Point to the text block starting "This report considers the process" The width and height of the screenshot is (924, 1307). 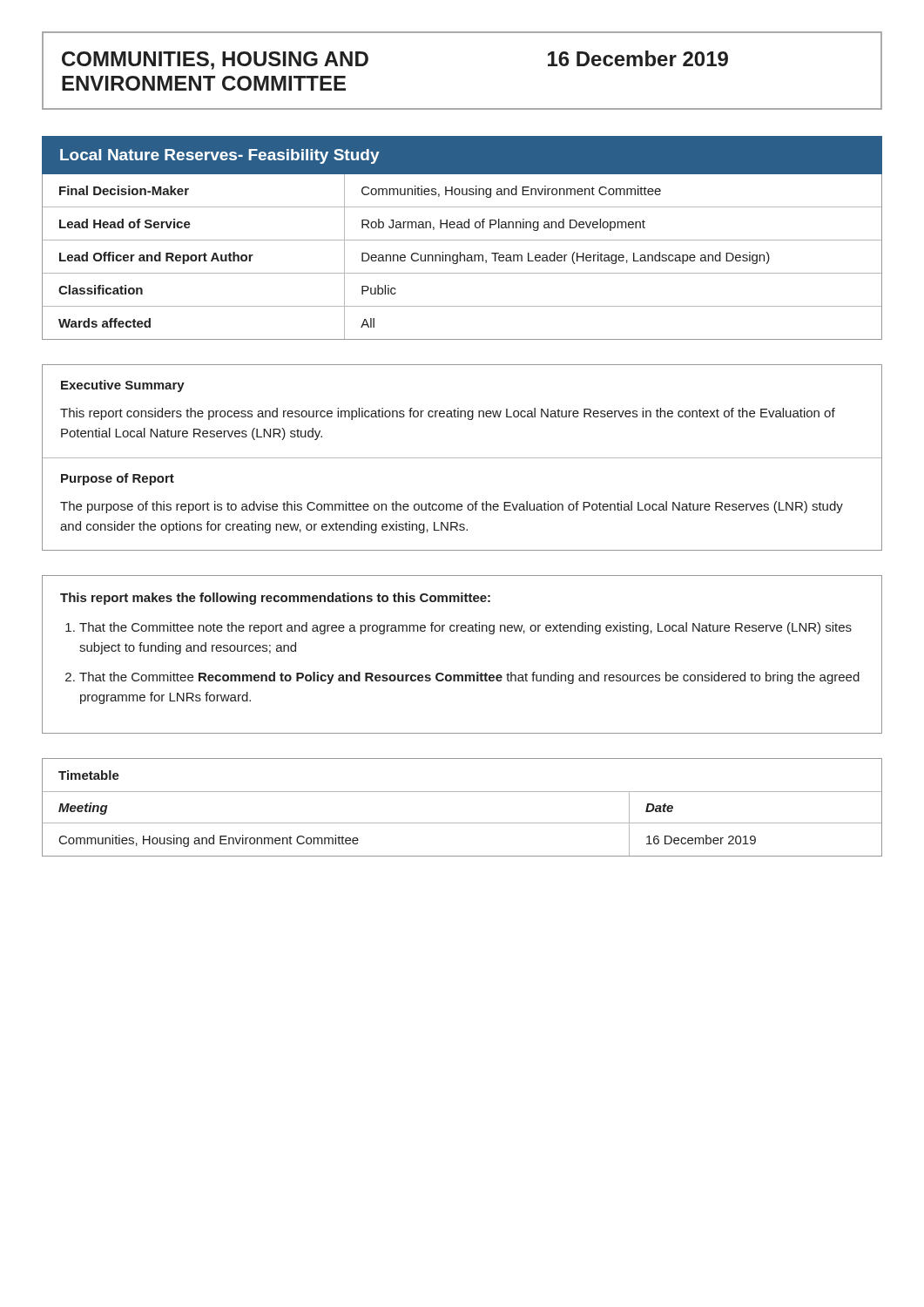[447, 423]
